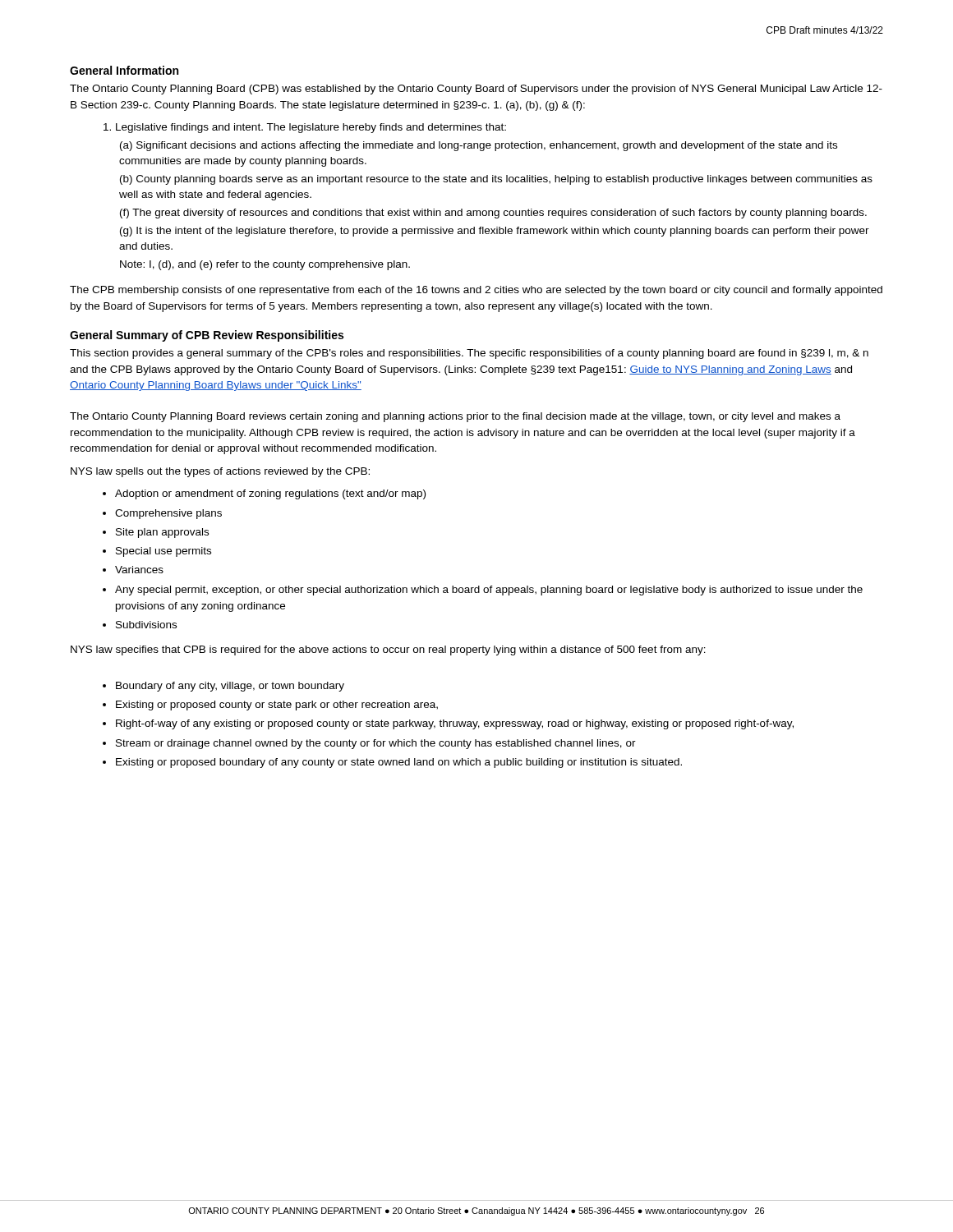This screenshot has height=1232, width=953.
Task: Select the text block that says "The CPB membership consists of"
Action: pos(476,298)
